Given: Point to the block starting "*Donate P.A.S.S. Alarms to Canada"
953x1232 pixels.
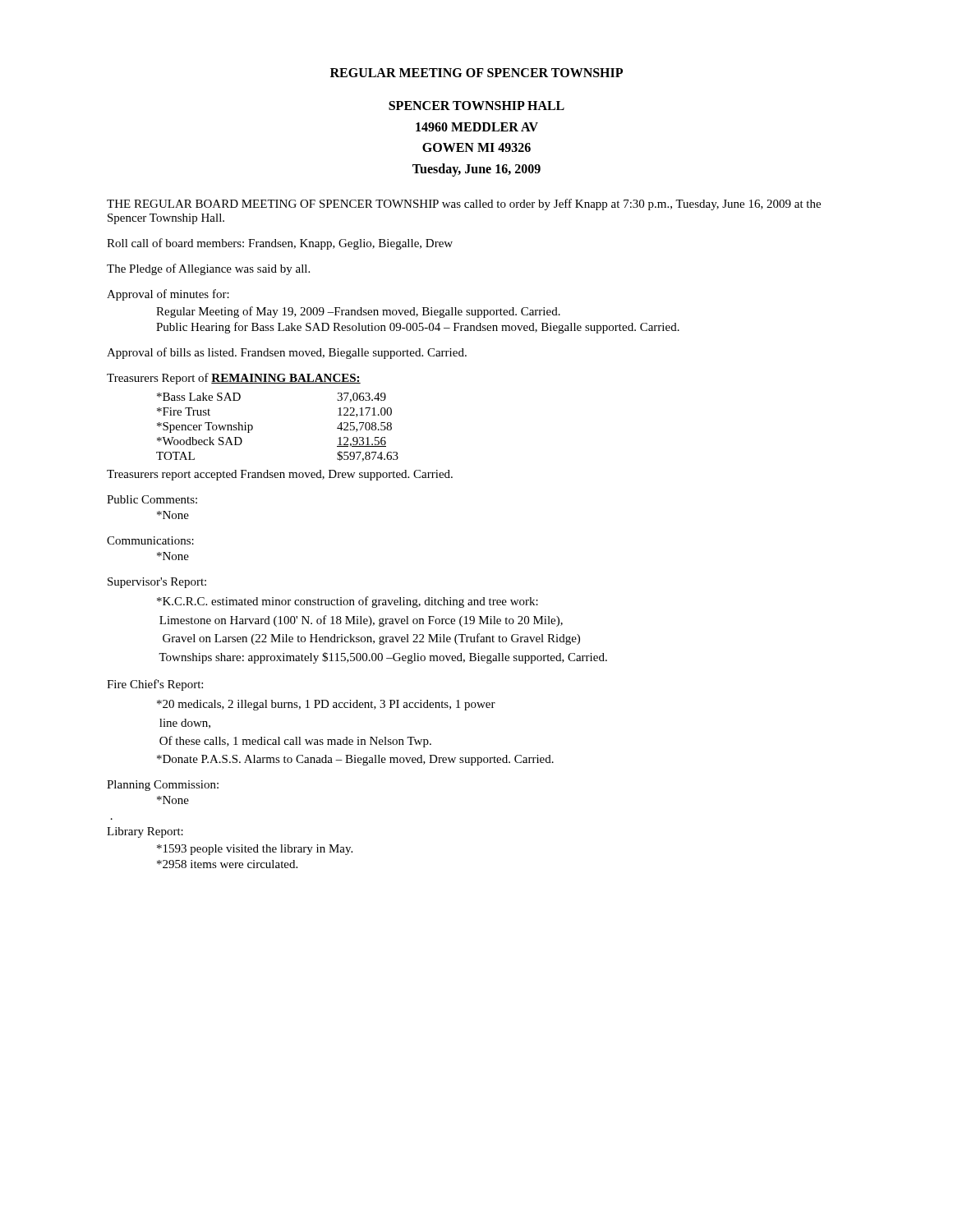Looking at the screenshot, I should (355, 759).
